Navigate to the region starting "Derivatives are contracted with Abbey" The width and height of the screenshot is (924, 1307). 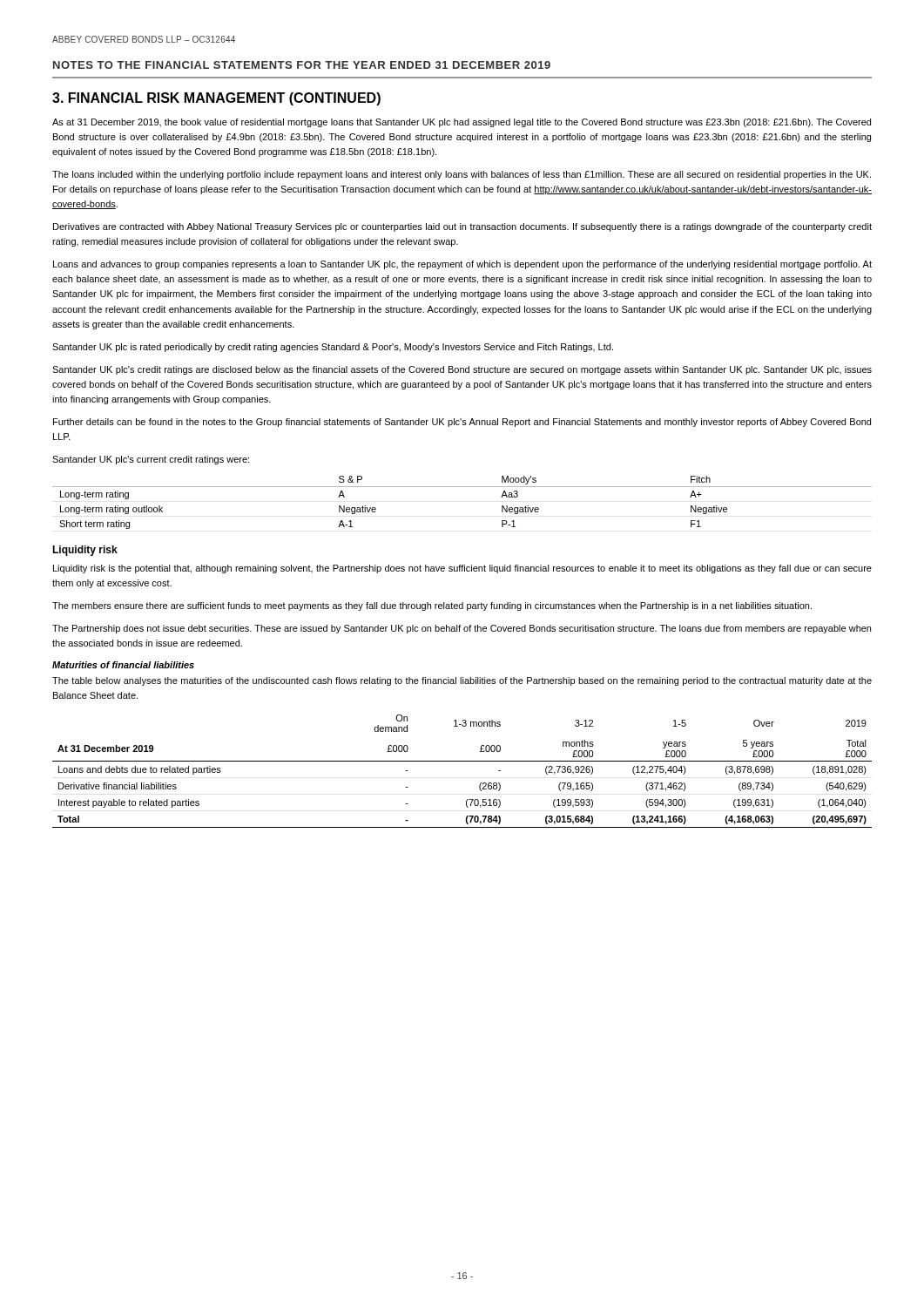[x=462, y=234]
